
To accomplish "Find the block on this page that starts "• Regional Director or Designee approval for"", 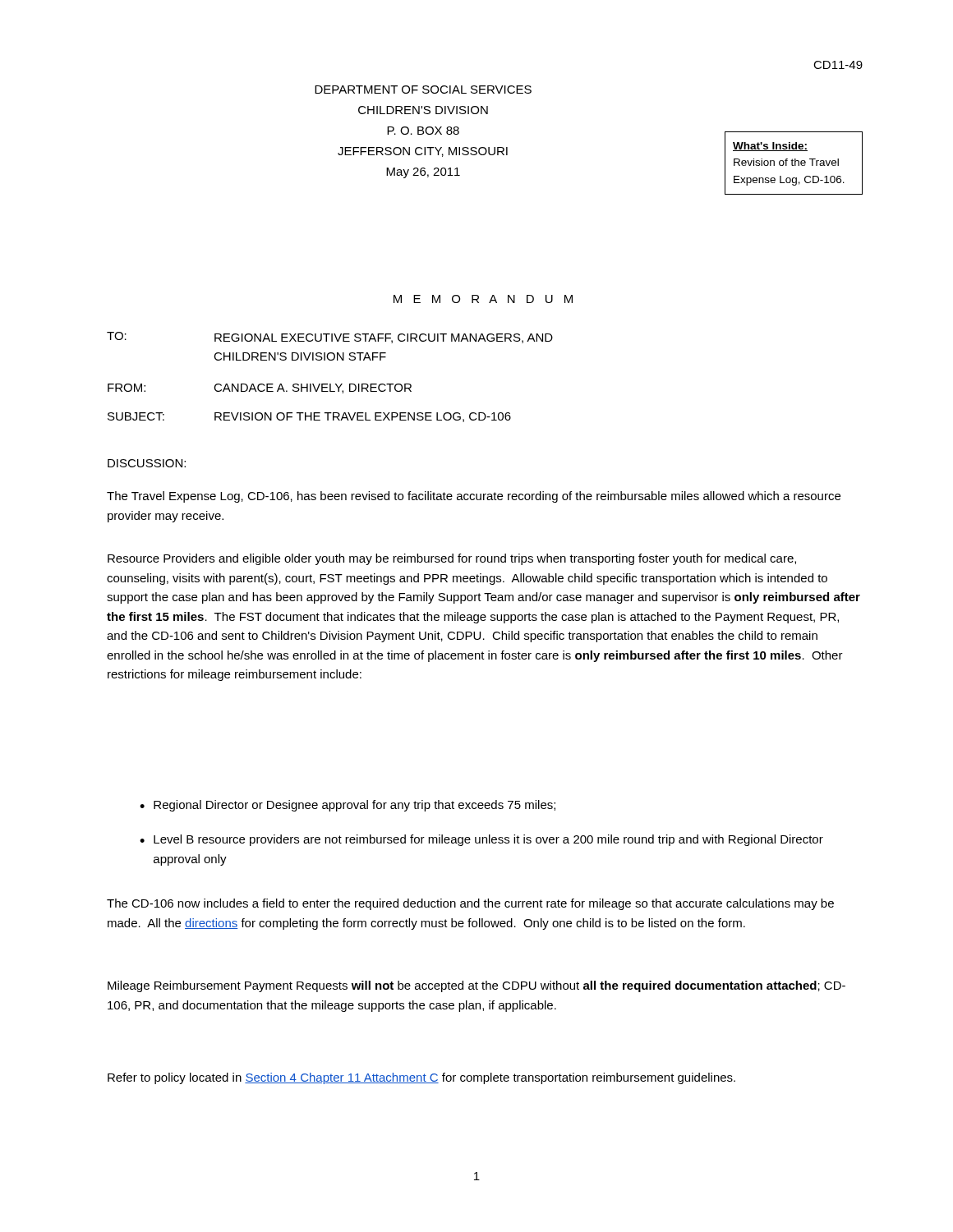I will point(348,807).
